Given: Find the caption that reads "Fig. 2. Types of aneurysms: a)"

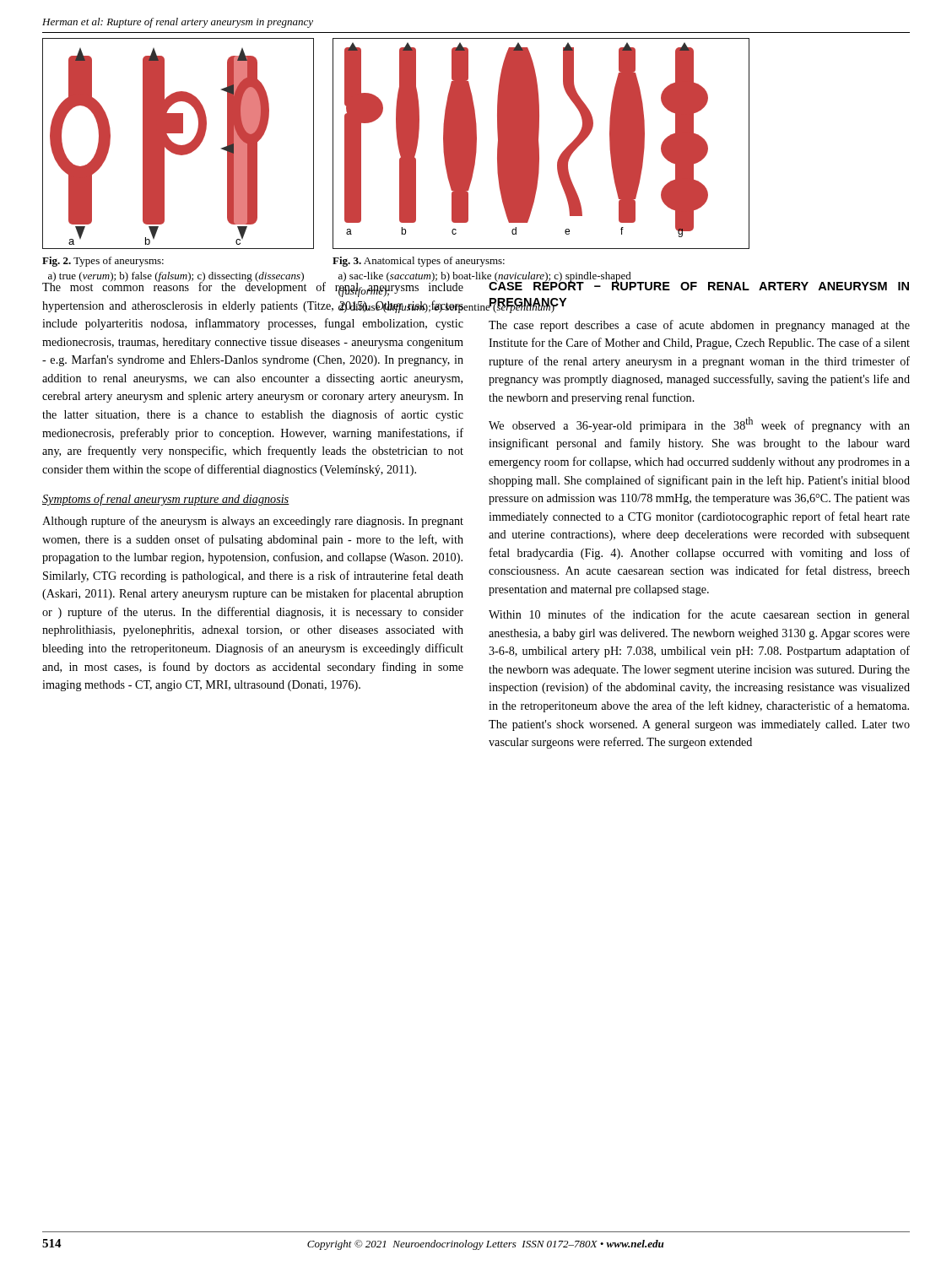Looking at the screenshot, I should [x=173, y=268].
